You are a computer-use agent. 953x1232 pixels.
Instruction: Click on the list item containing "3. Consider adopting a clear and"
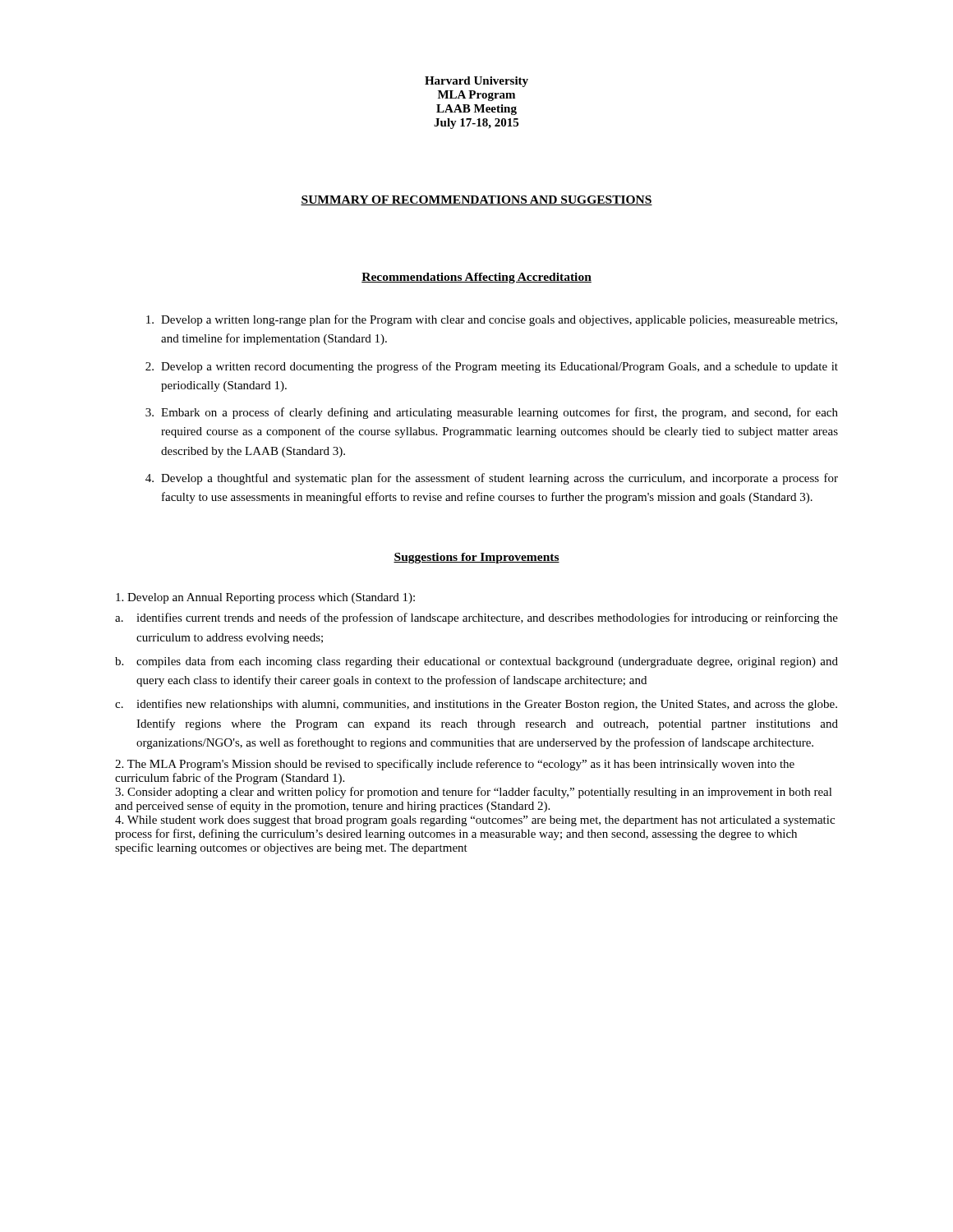coord(476,799)
